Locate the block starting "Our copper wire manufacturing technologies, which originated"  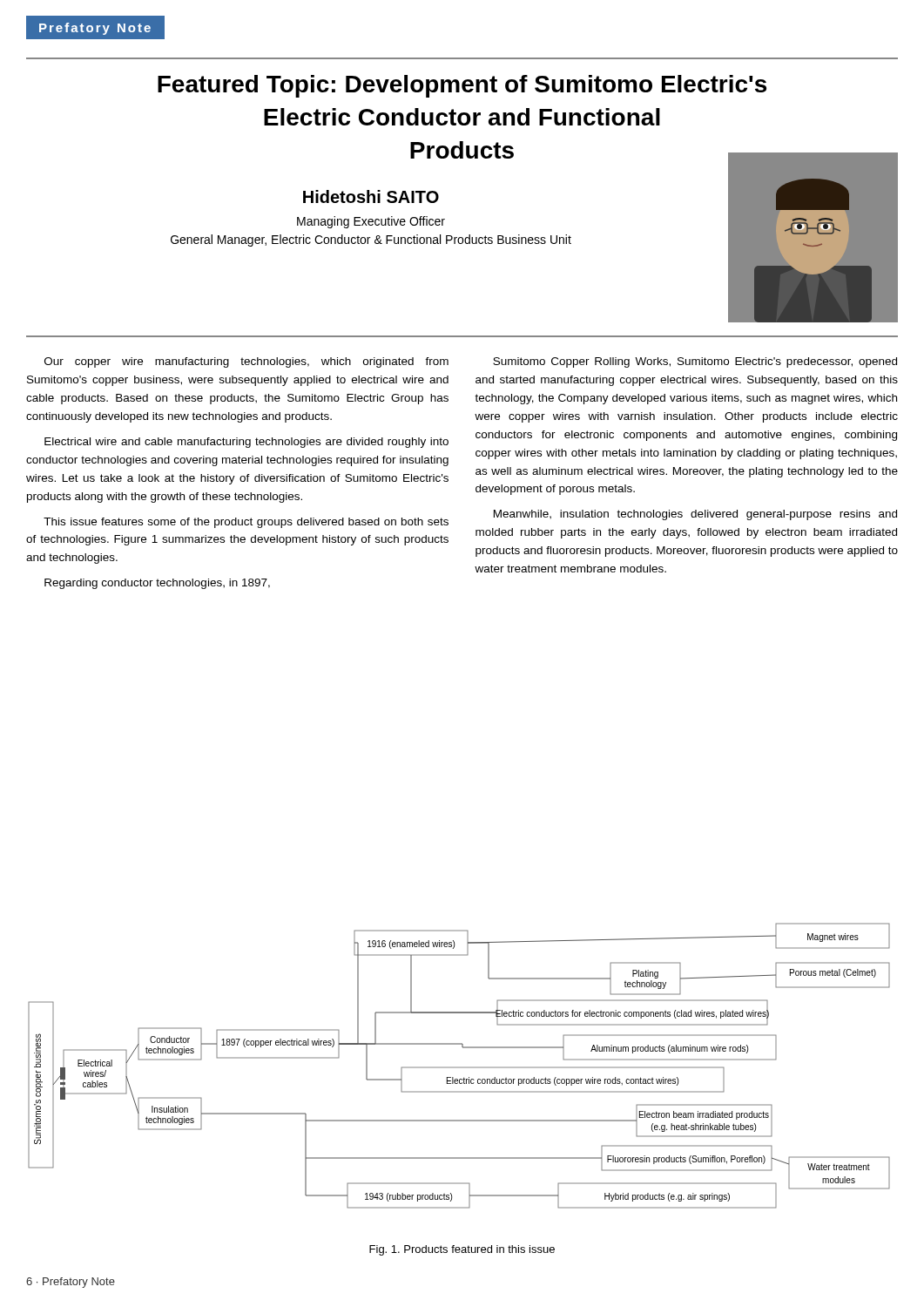click(238, 473)
